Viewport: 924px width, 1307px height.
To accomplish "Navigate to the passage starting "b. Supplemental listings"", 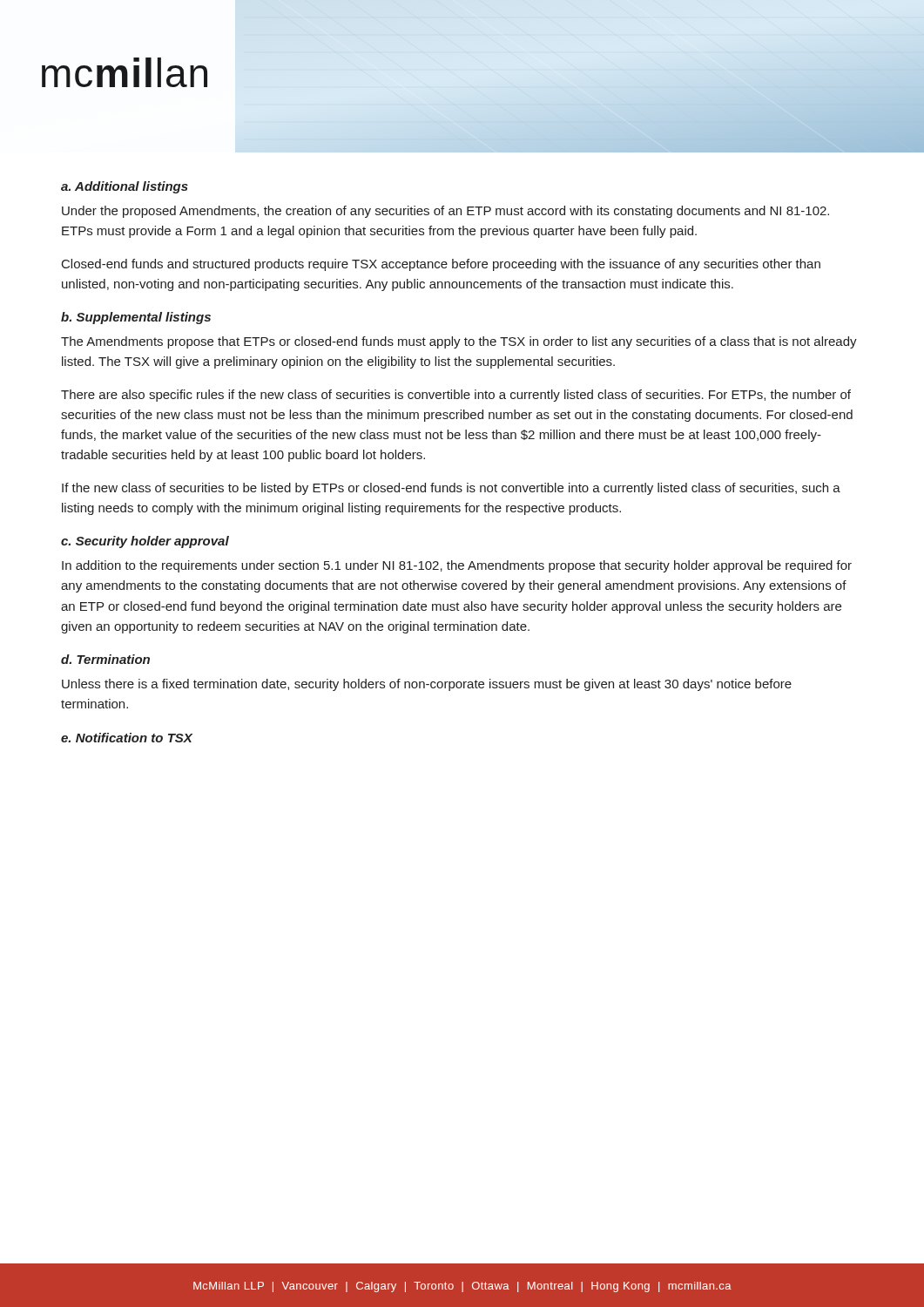I will click(136, 317).
